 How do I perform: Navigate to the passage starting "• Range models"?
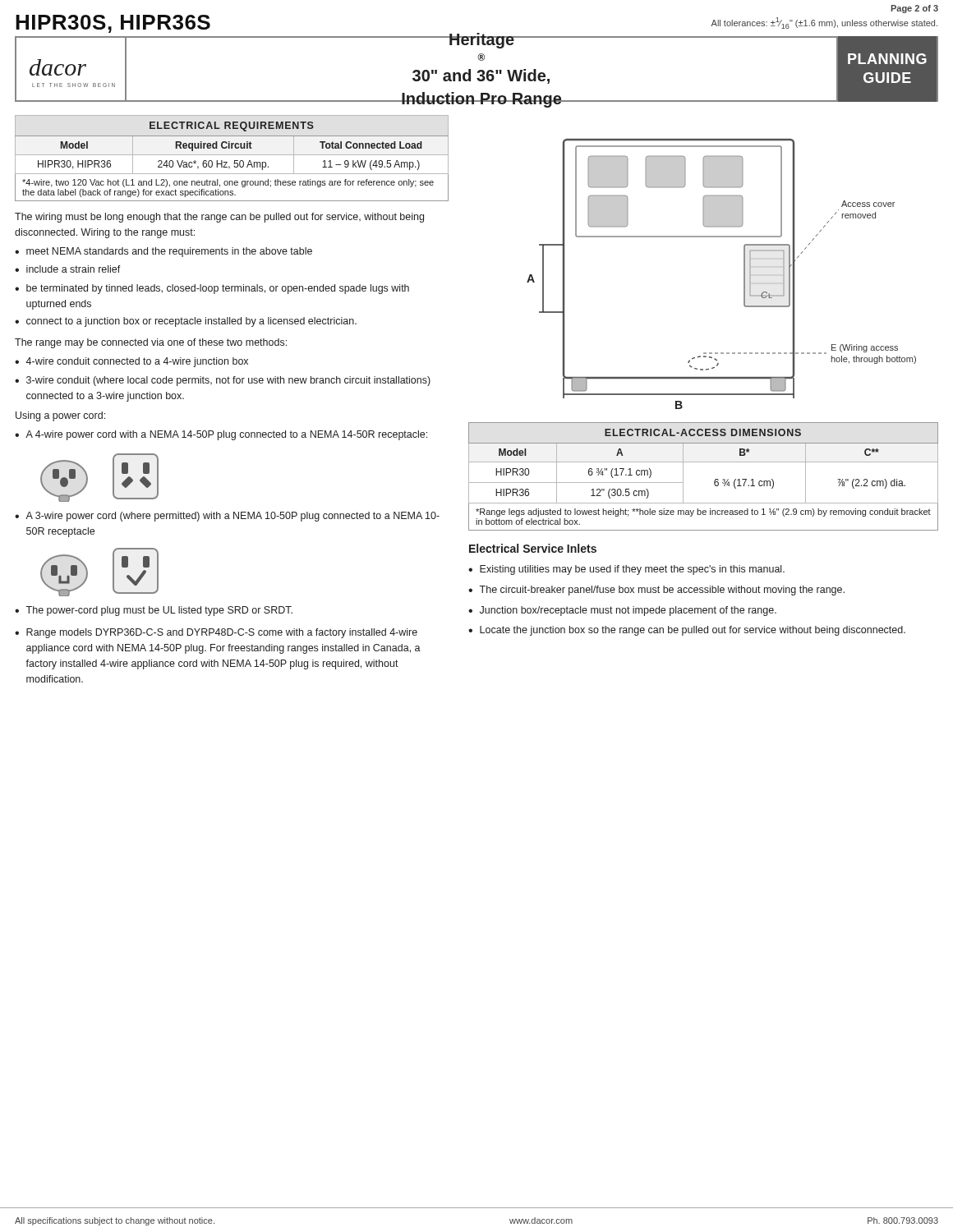point(232,656)
